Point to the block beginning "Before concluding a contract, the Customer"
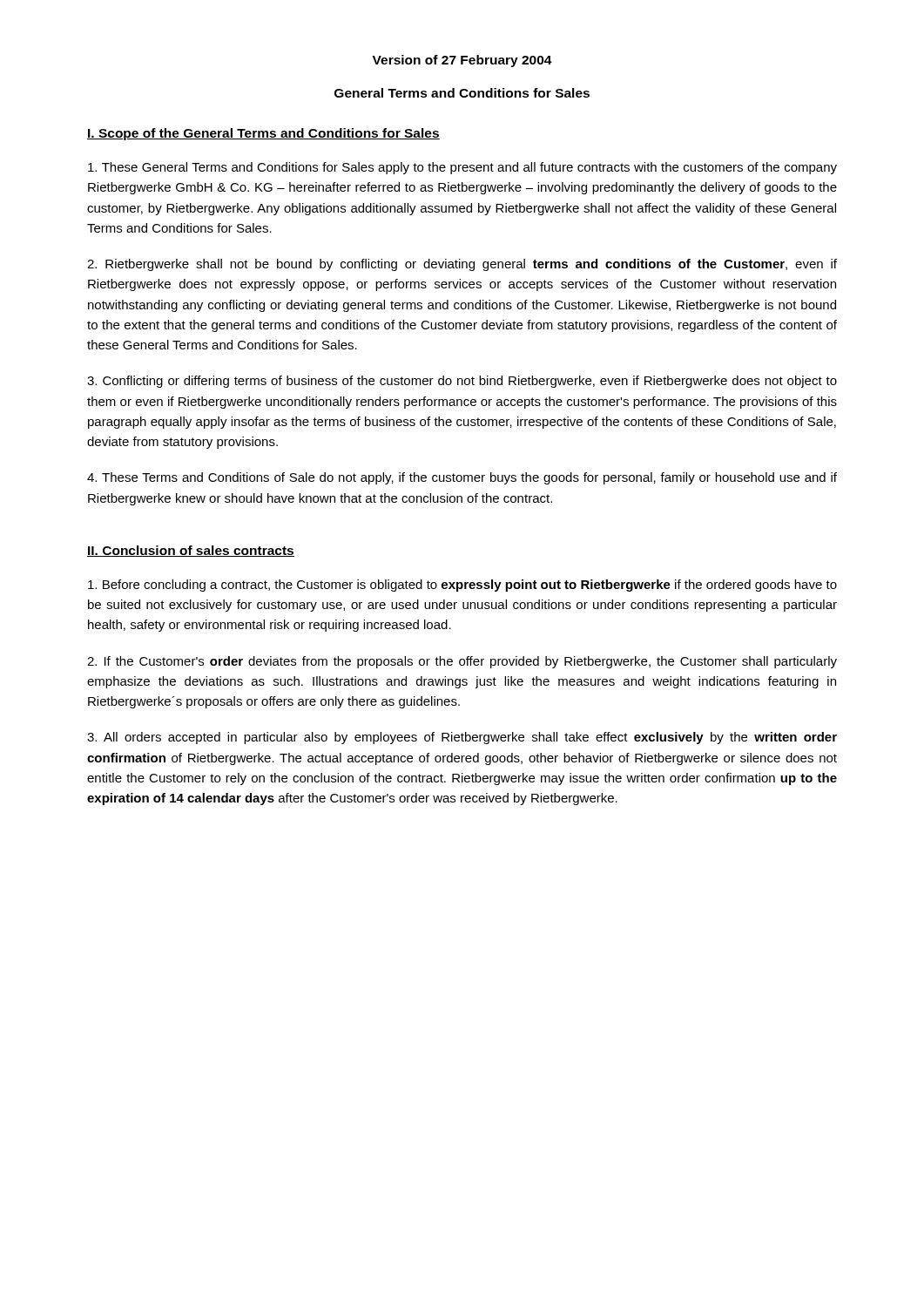This screenshot has height=1307, width=924. click(462, 604)
